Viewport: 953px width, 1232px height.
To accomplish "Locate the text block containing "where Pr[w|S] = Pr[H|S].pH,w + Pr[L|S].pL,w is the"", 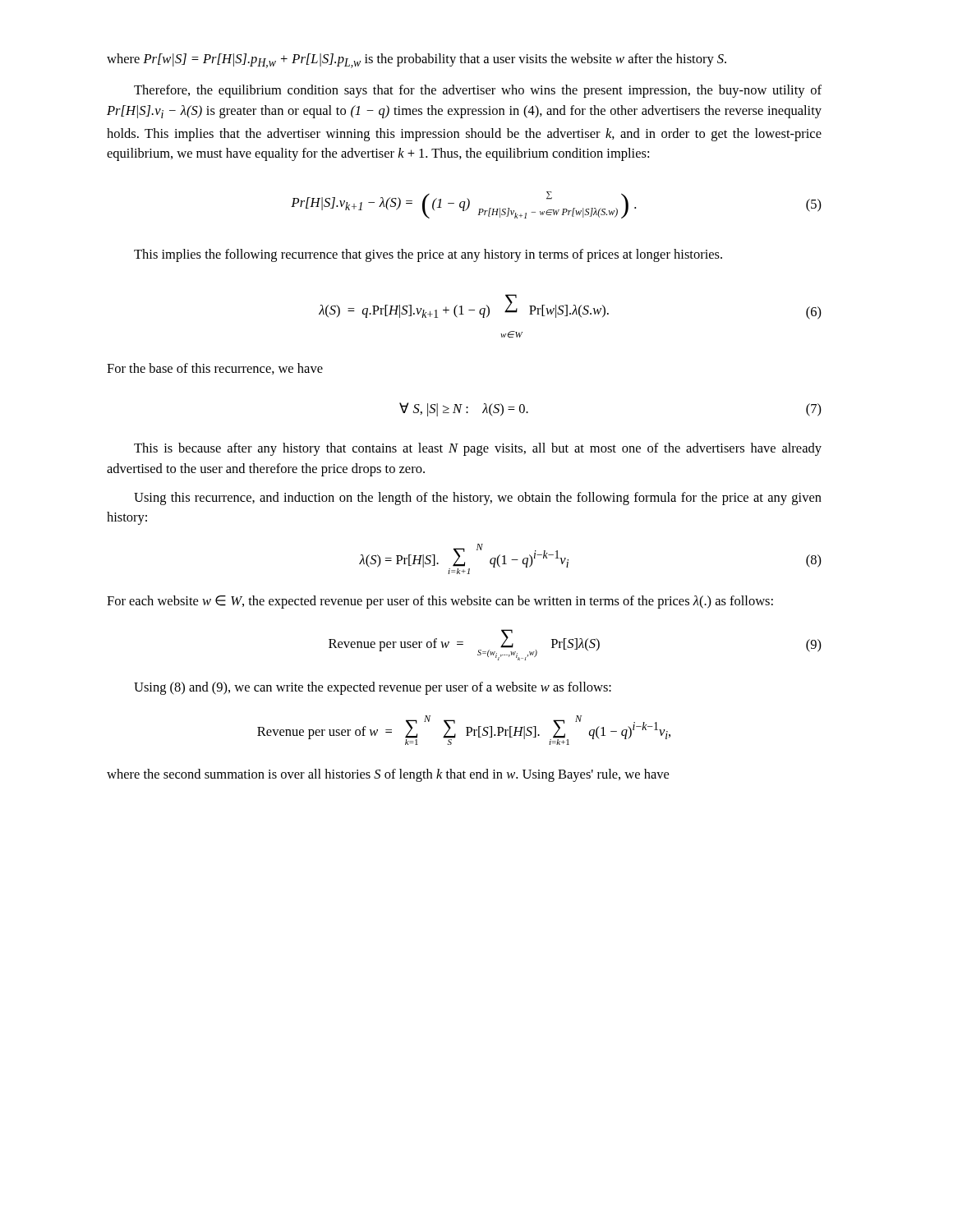I will click(x=464, y=61).
